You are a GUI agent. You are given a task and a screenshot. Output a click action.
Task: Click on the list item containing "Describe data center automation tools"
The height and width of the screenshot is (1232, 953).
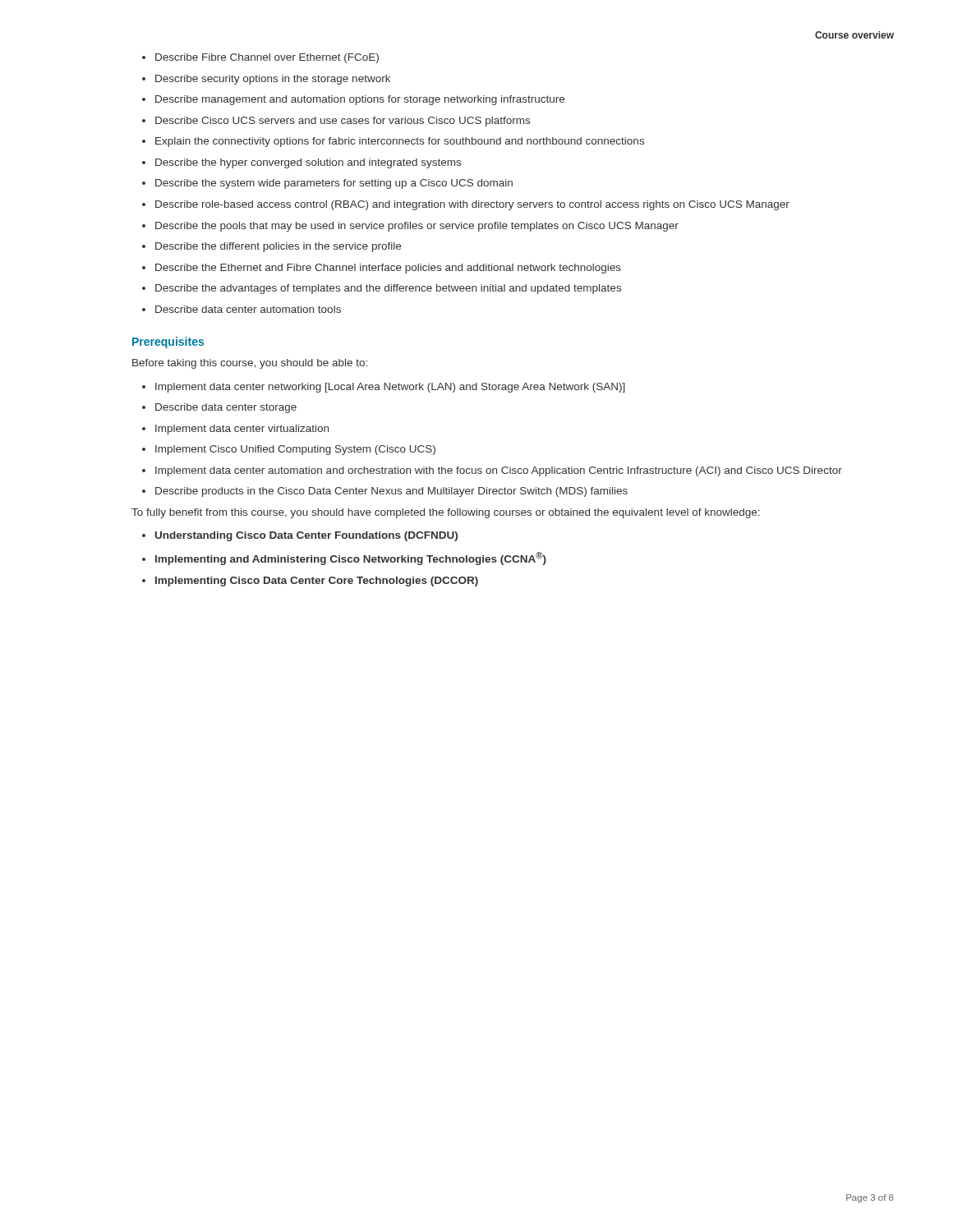point(248,309)
